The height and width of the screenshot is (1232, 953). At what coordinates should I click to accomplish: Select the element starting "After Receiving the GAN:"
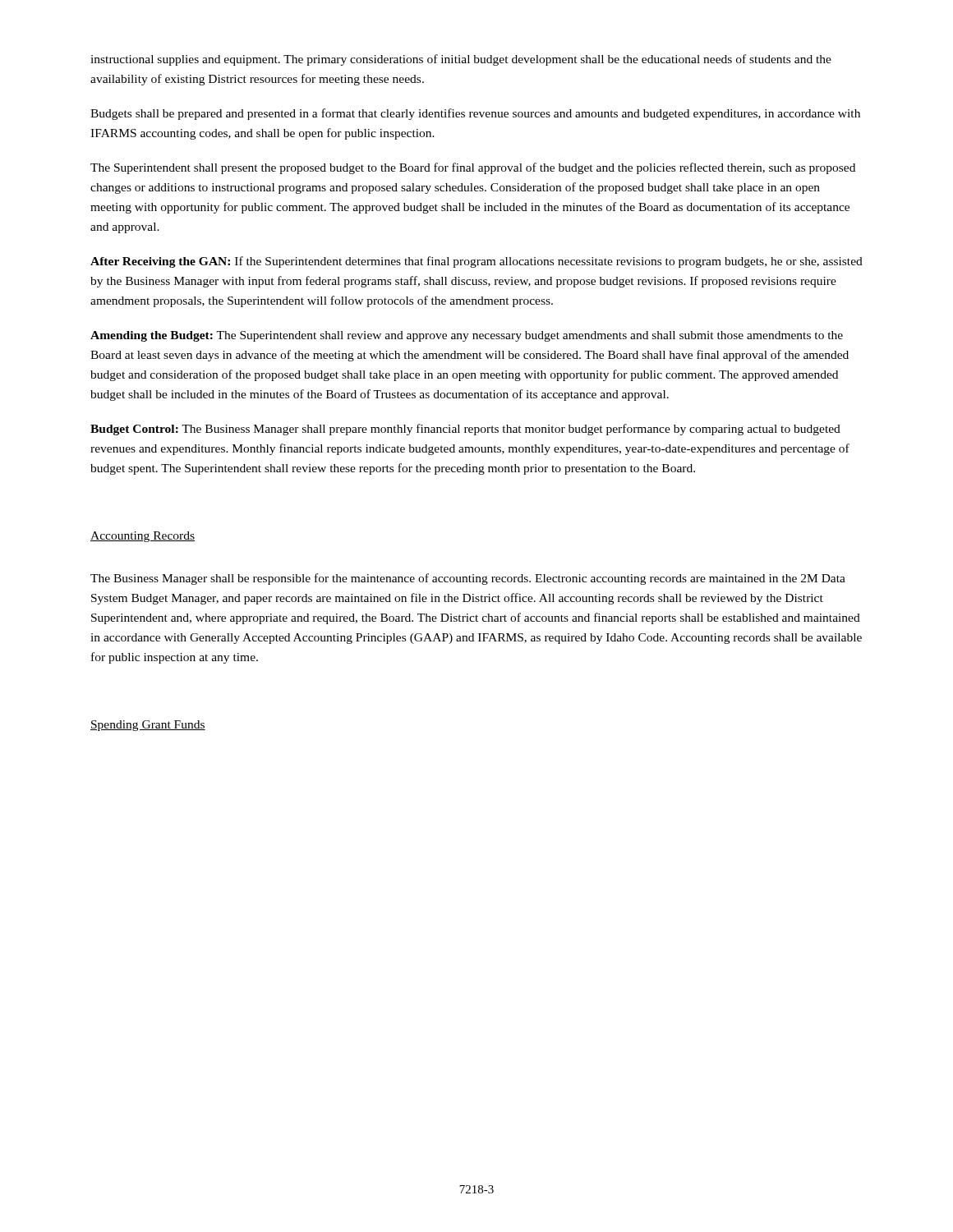pyautogui.click(x=476, y=281)
